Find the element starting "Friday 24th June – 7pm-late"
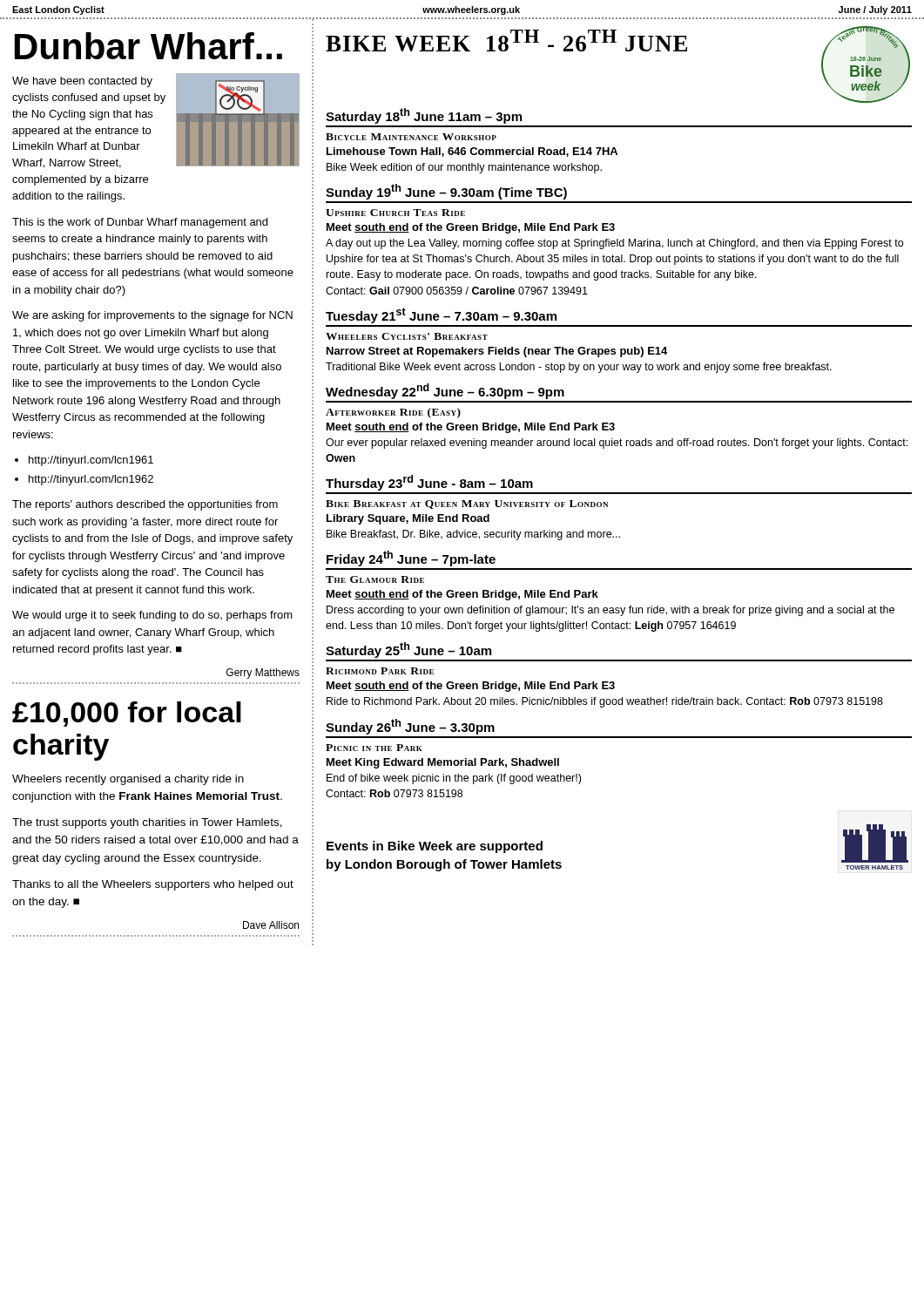The image size is (924, 1307). tap(411, 558)
